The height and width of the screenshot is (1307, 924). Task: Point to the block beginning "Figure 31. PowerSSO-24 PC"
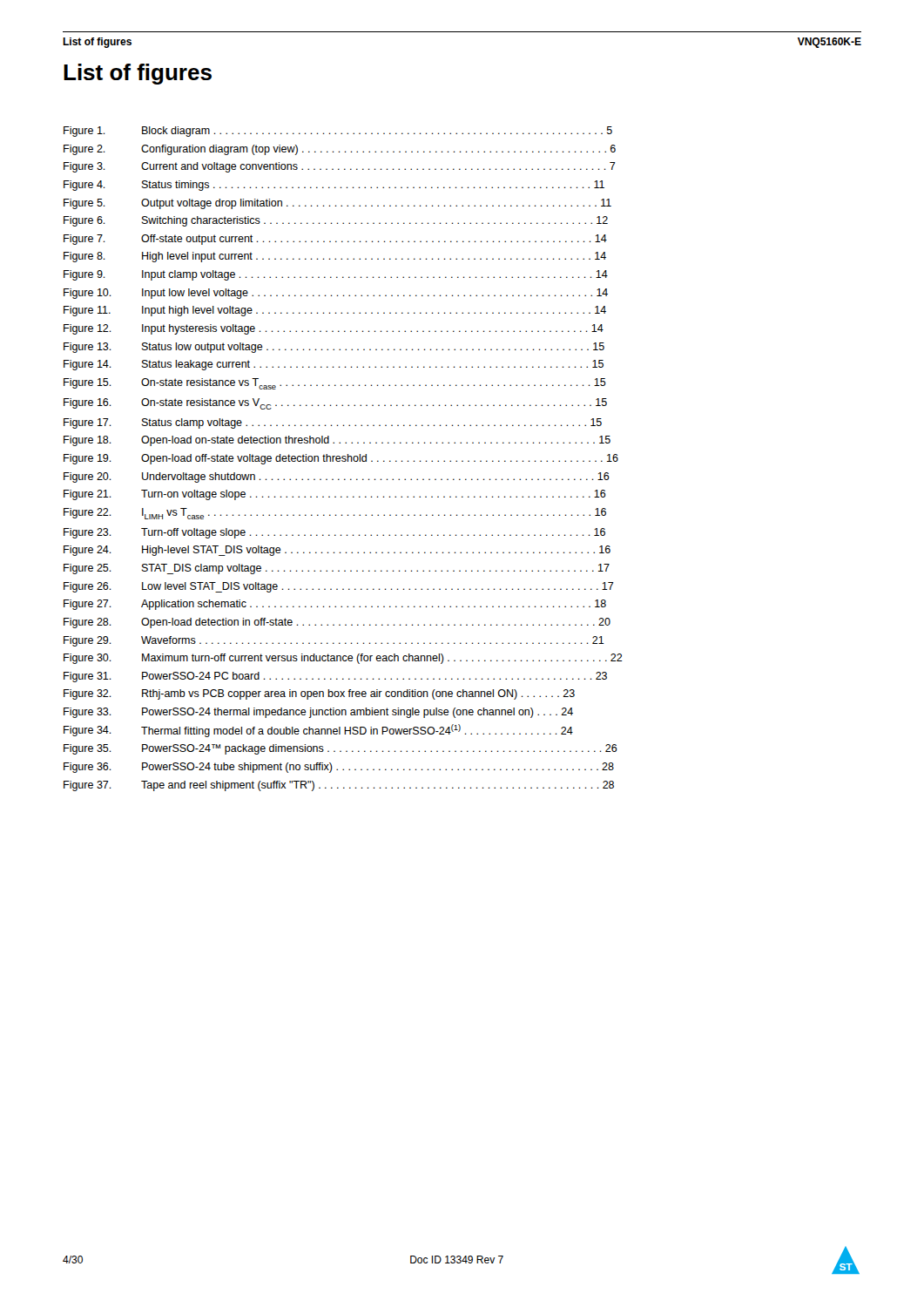462,676
